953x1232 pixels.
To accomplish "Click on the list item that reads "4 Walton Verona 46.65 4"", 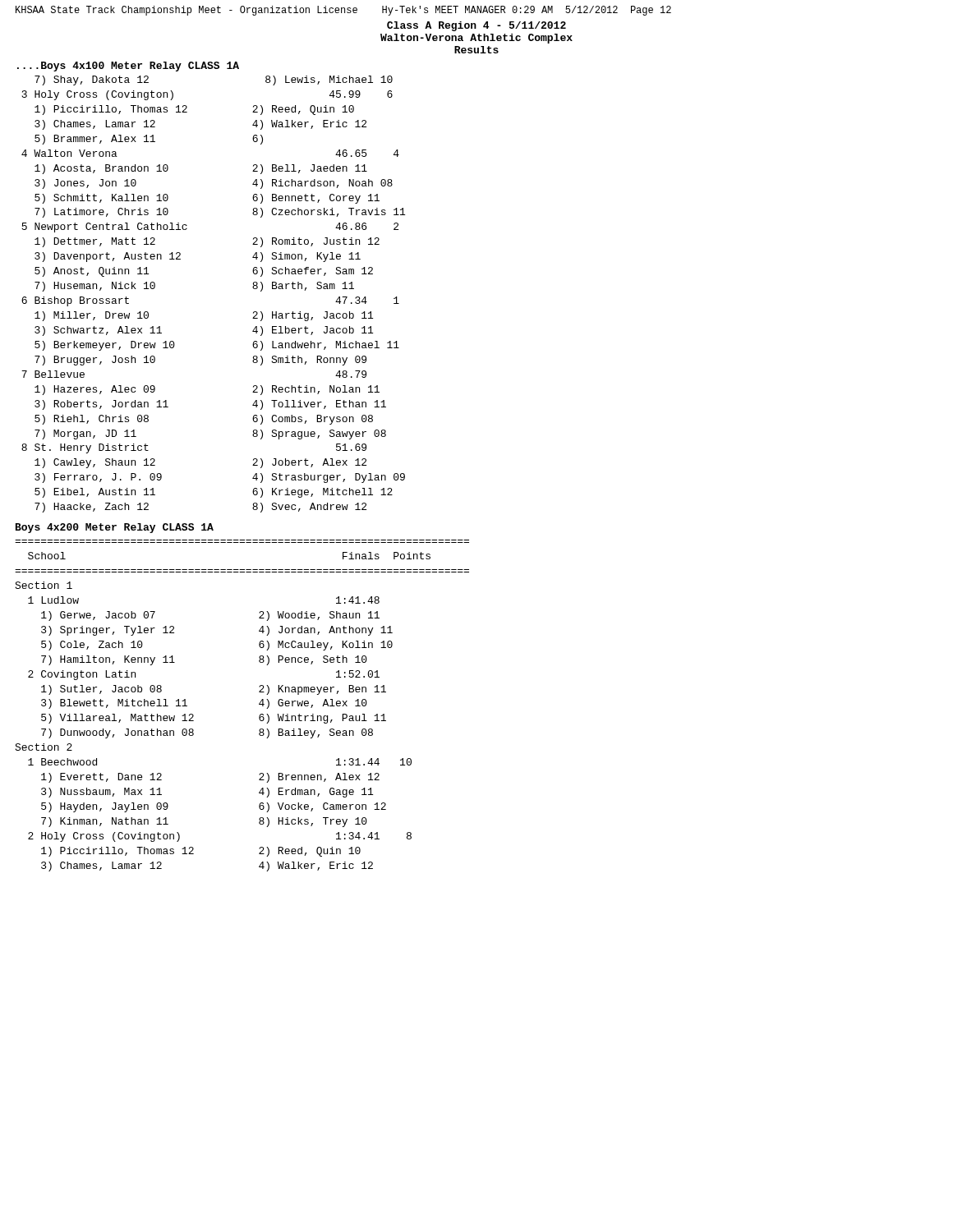I will [x=69, y=152].
